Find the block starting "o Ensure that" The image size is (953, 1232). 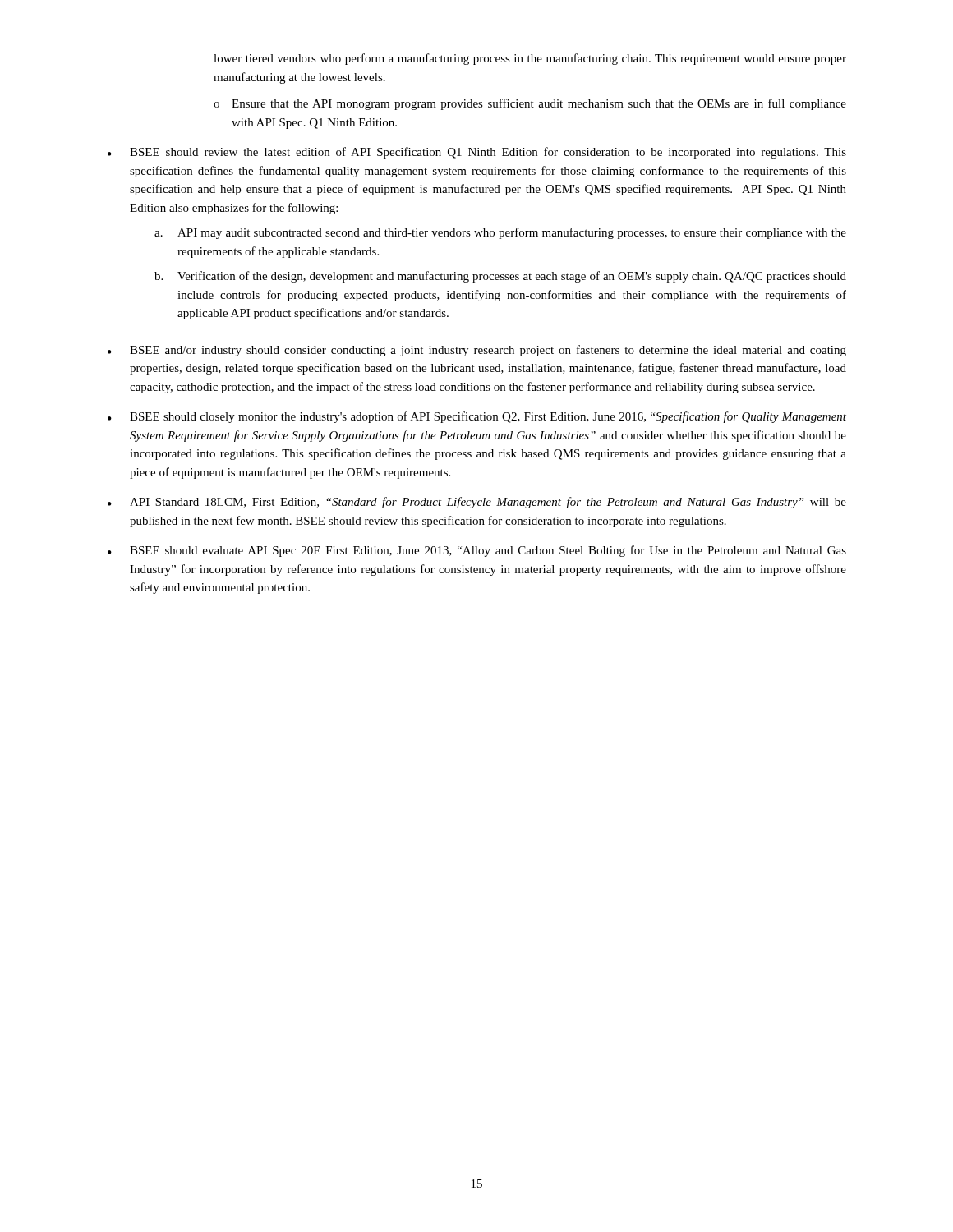point(530,113)
